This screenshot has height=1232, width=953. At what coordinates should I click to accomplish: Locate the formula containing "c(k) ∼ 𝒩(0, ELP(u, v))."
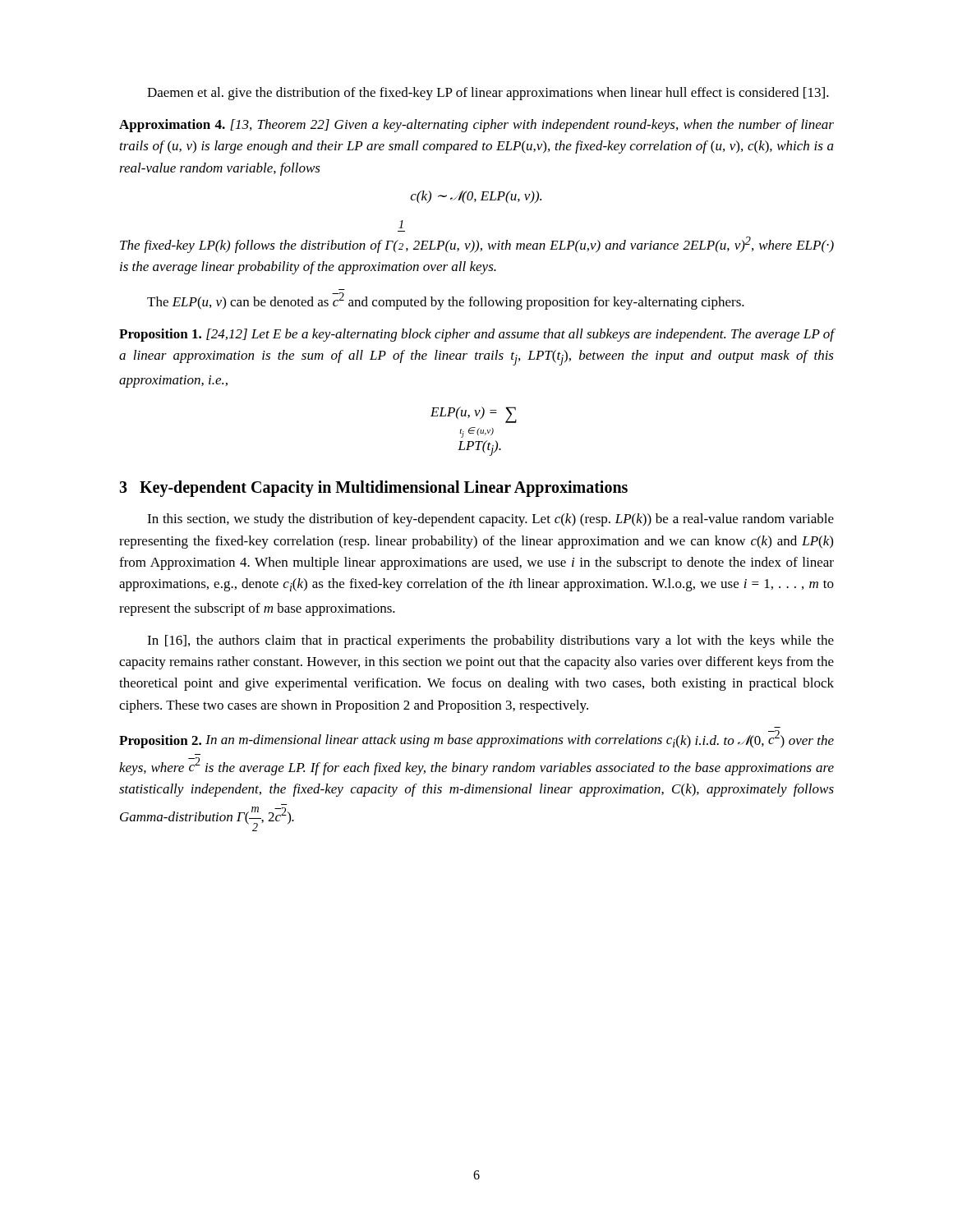coord(476,196)
